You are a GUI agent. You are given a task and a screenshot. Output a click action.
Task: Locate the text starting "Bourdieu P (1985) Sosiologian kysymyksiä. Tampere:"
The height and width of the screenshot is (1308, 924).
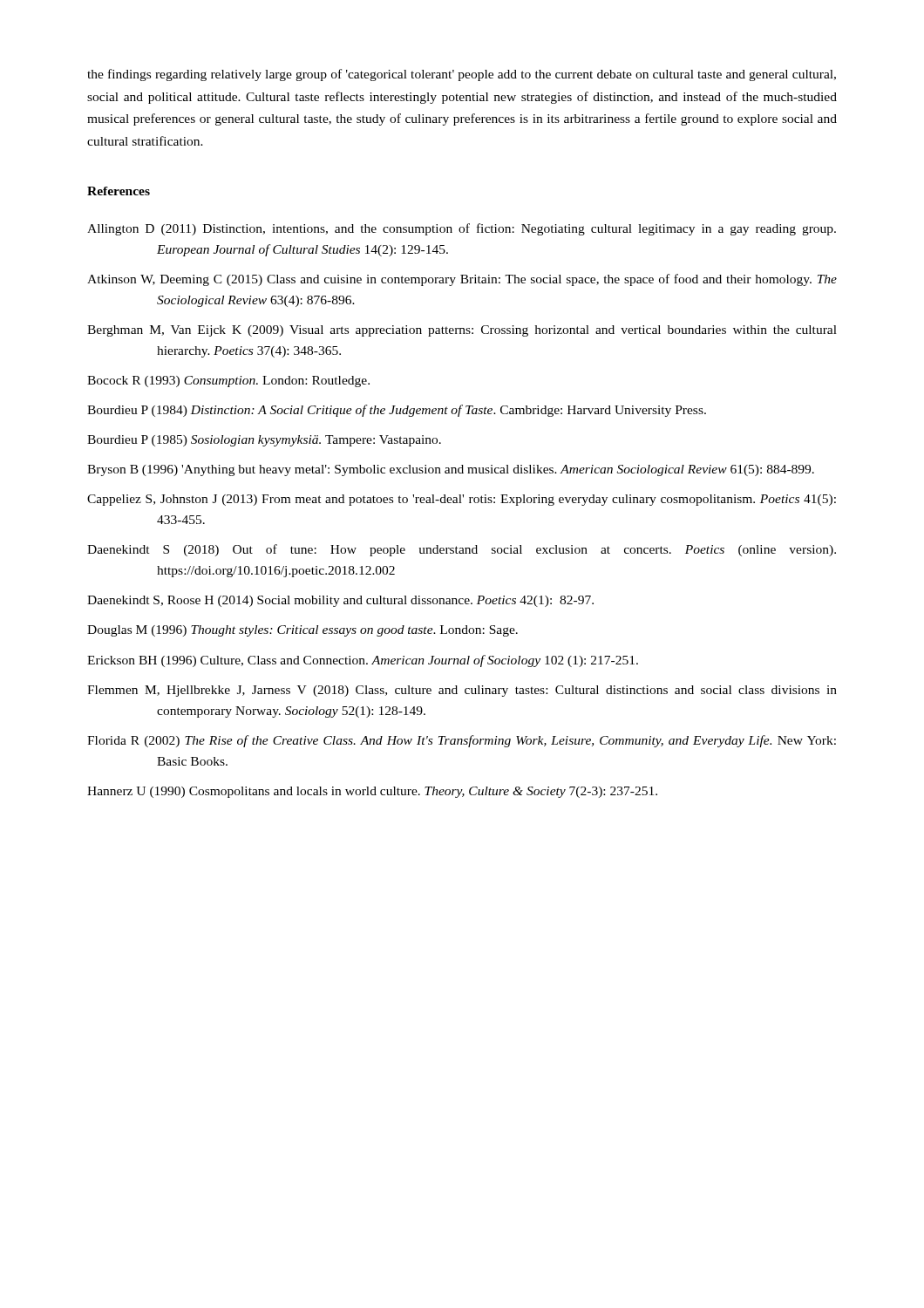point(264,439)
